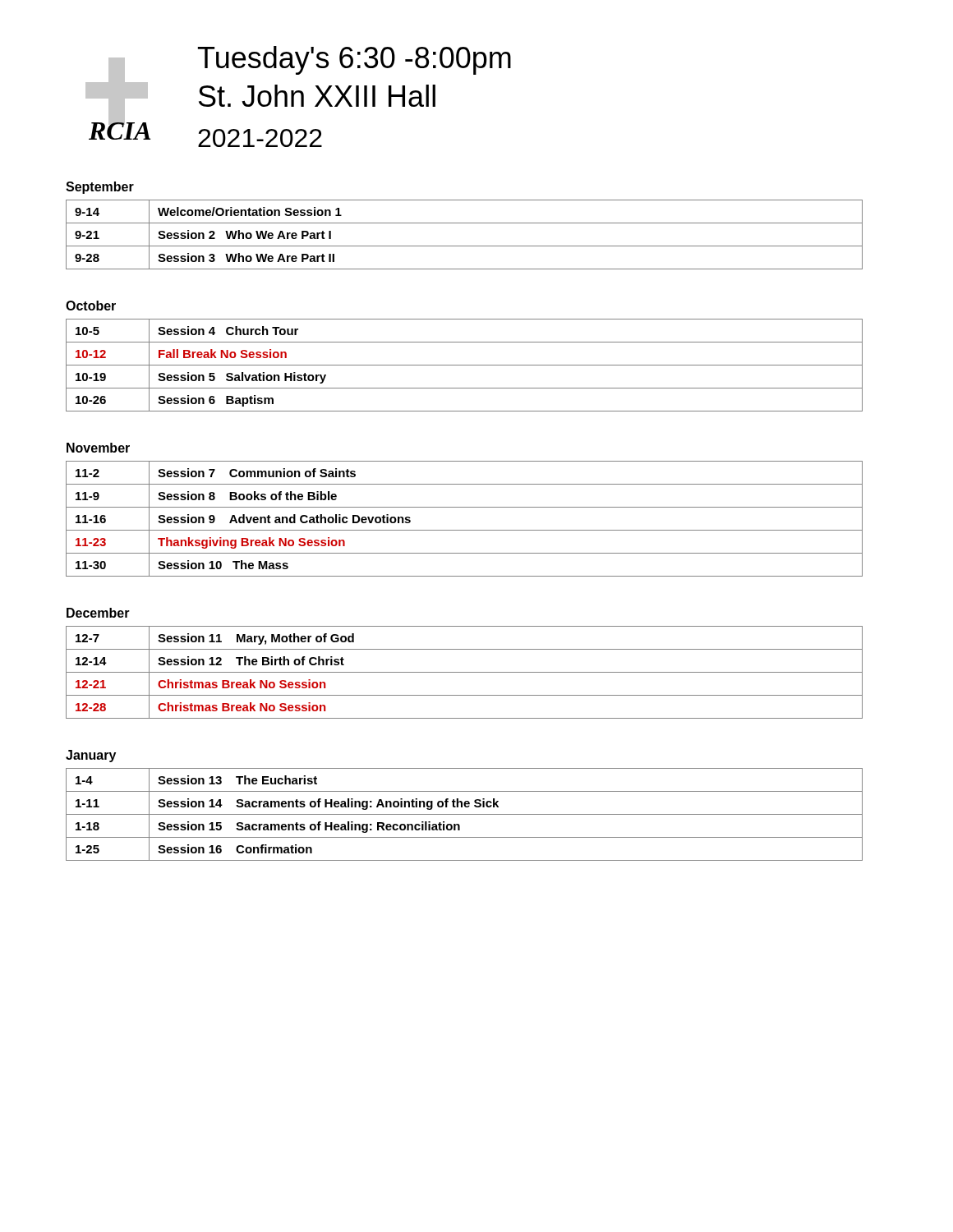
Task: Click on the table containing "Session 8 Books of"
Action: 476,518
